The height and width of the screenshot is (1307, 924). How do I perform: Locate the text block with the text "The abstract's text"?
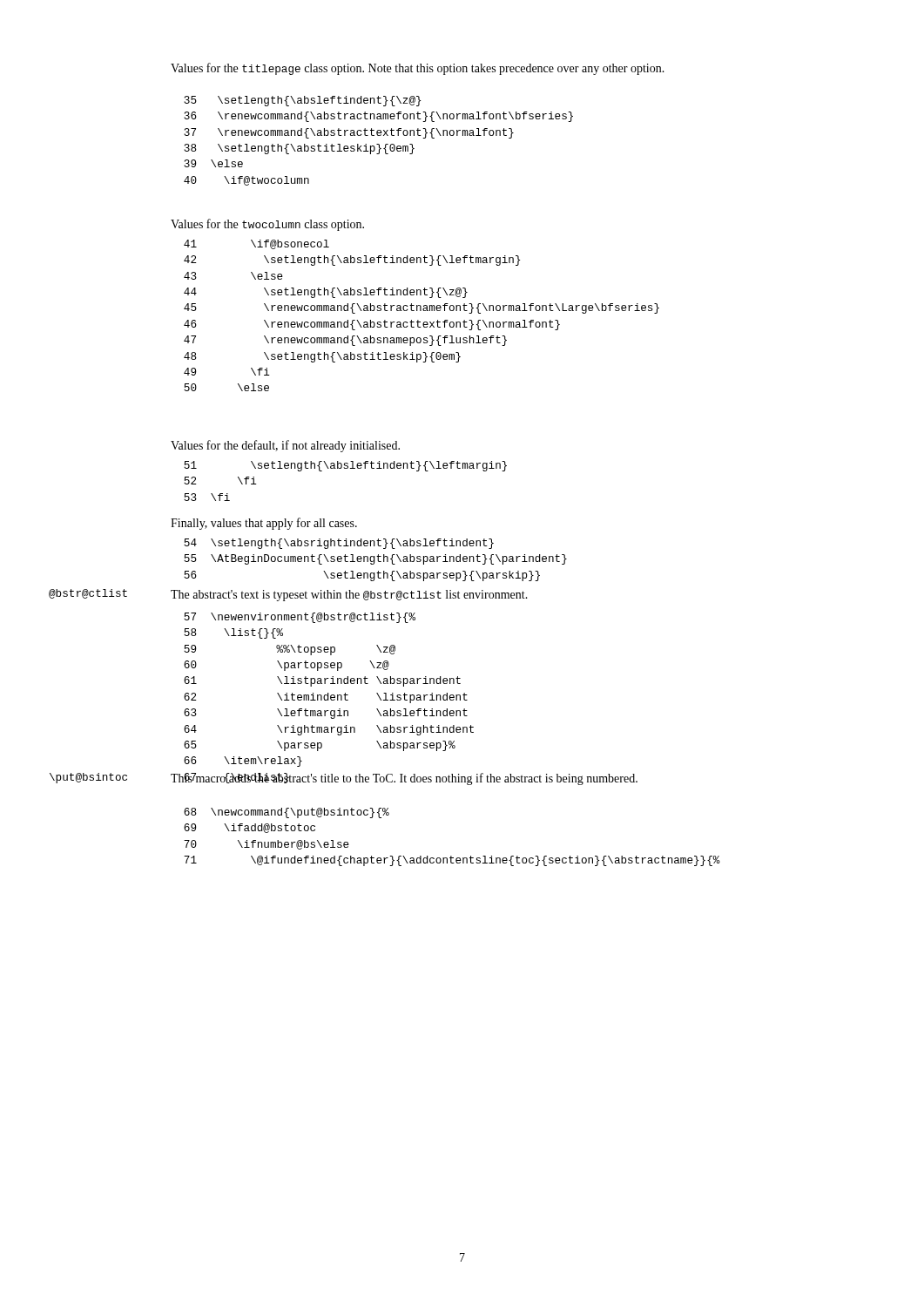pyautogui.click(x=523, y=595)
